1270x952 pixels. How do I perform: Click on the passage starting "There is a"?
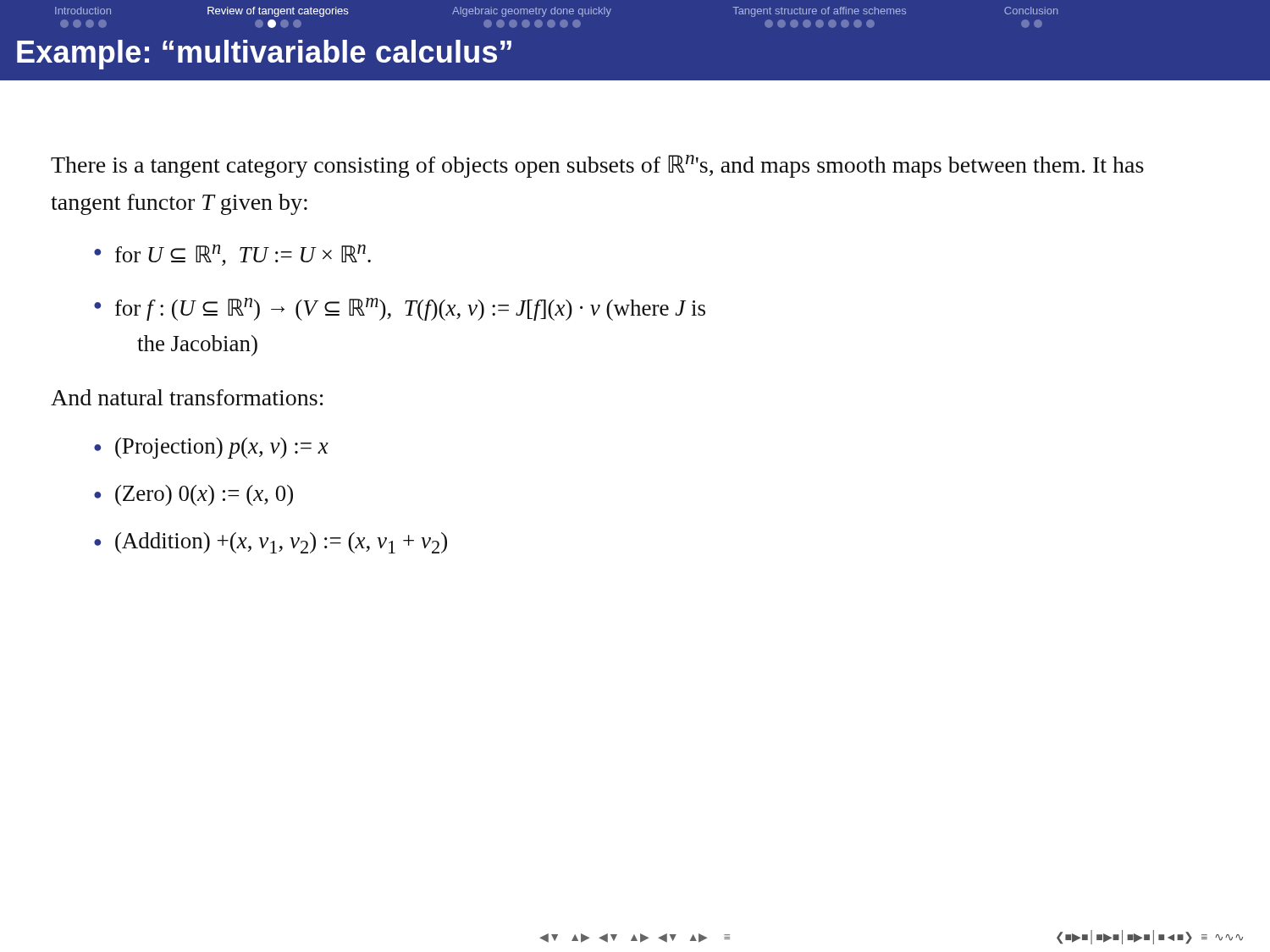tap(598, 181)
